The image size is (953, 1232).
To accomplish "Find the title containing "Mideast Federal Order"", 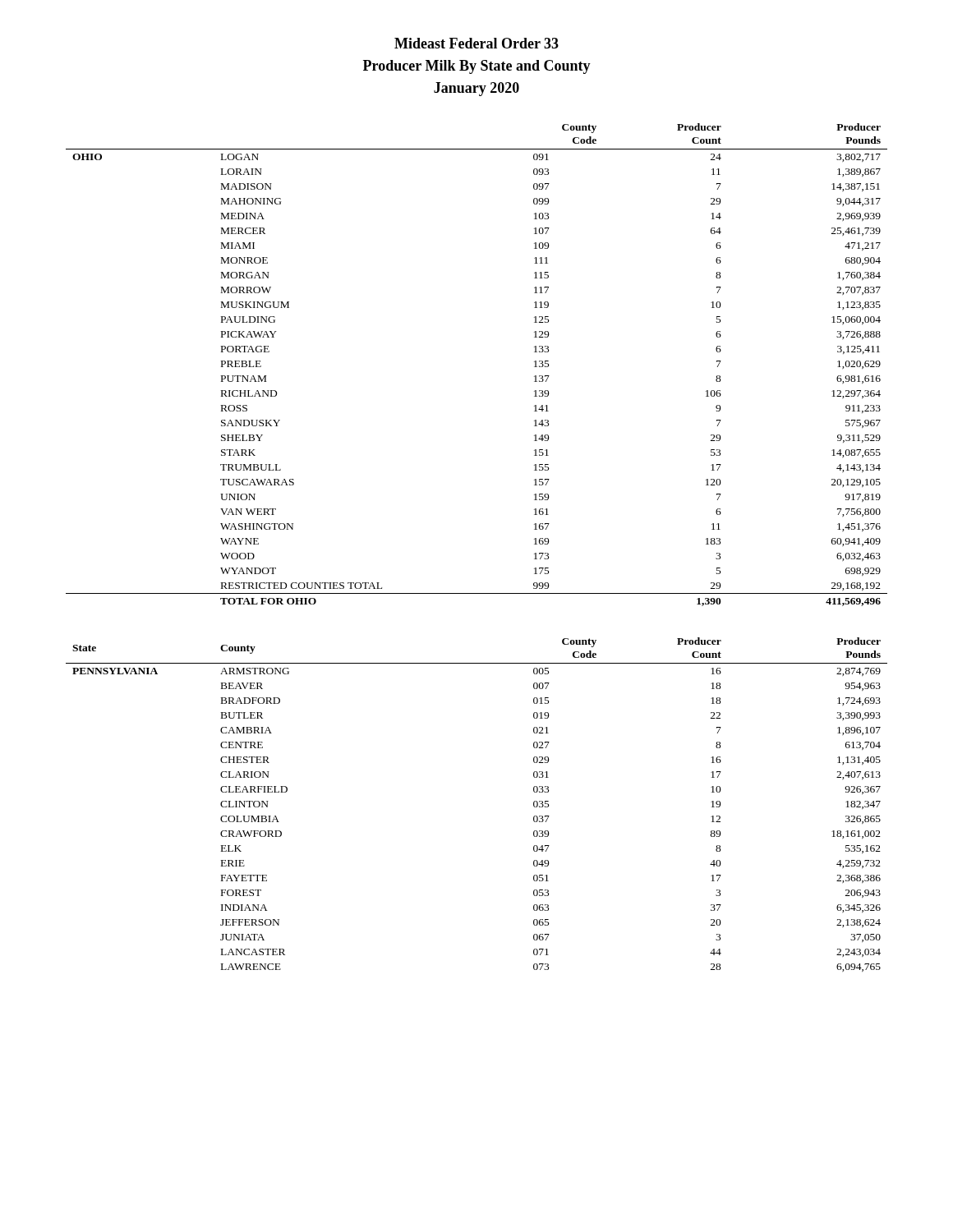I will tap(476, 66).
